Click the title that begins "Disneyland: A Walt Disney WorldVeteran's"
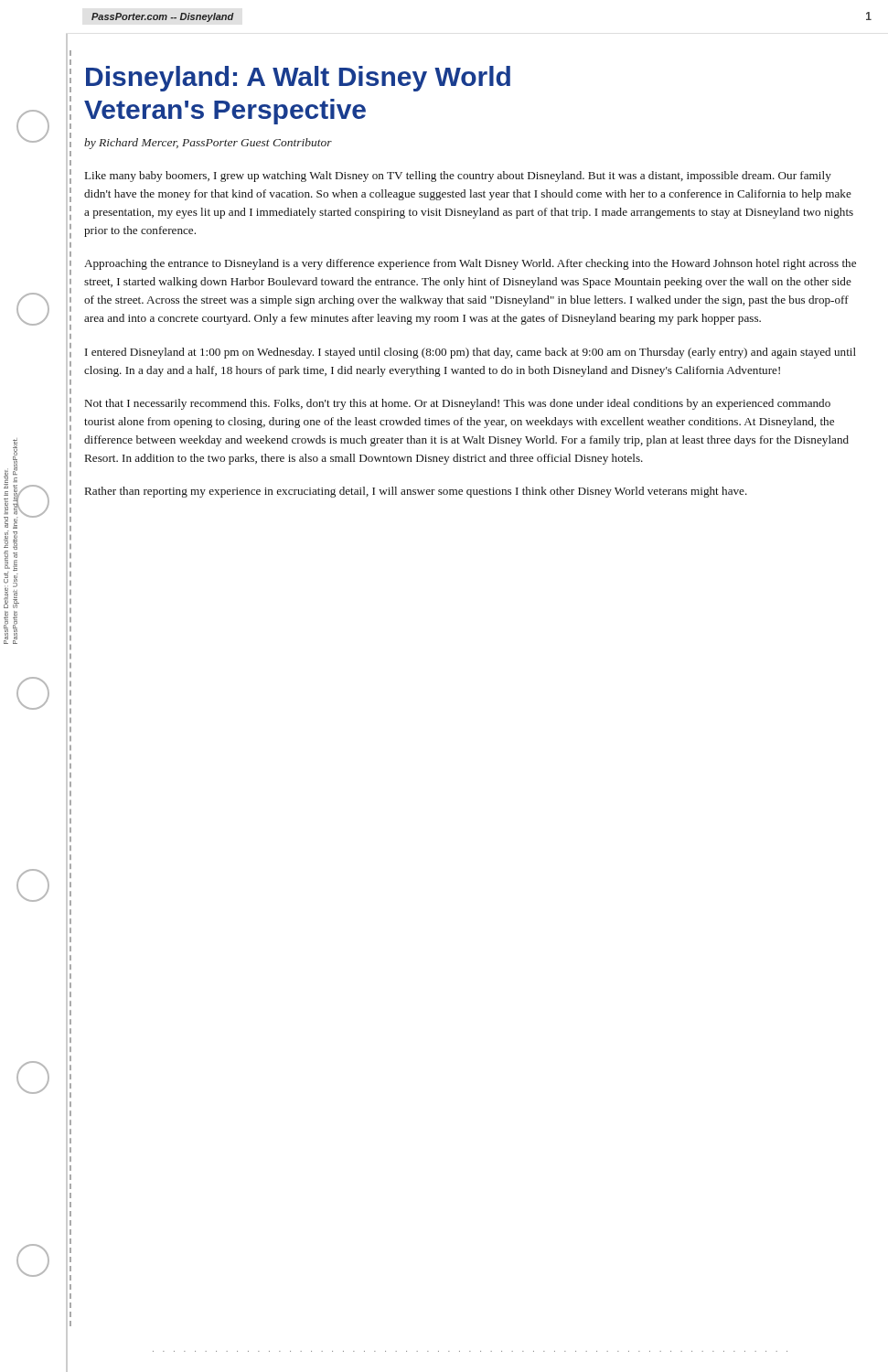Image resolution: width=888 pixels, height=1372 pixels. (x=298, y=93)
